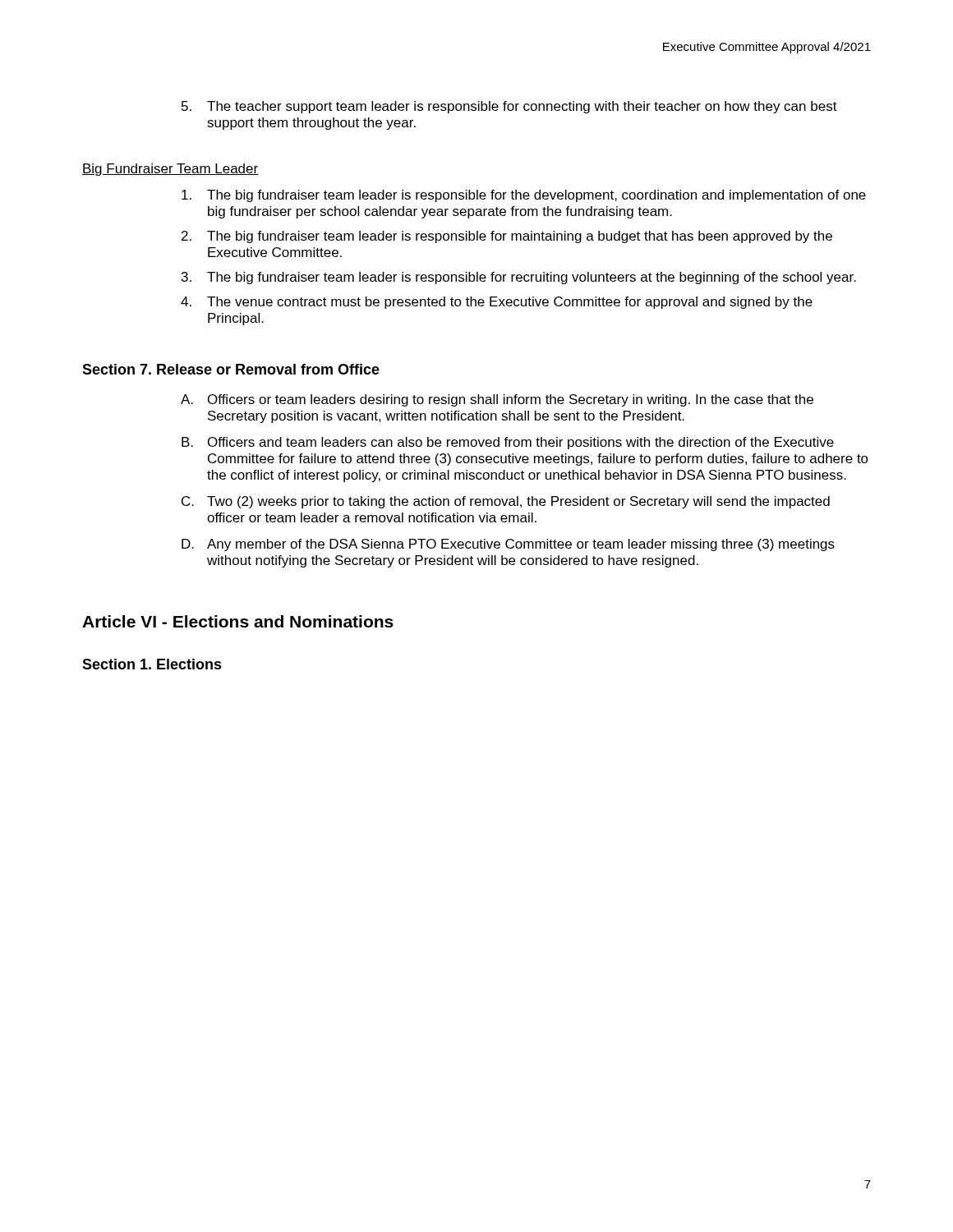Find the block starting "Section 7. Release or Removal from"
This screenshot has height=1232, width=953.
tap(231, 370)
